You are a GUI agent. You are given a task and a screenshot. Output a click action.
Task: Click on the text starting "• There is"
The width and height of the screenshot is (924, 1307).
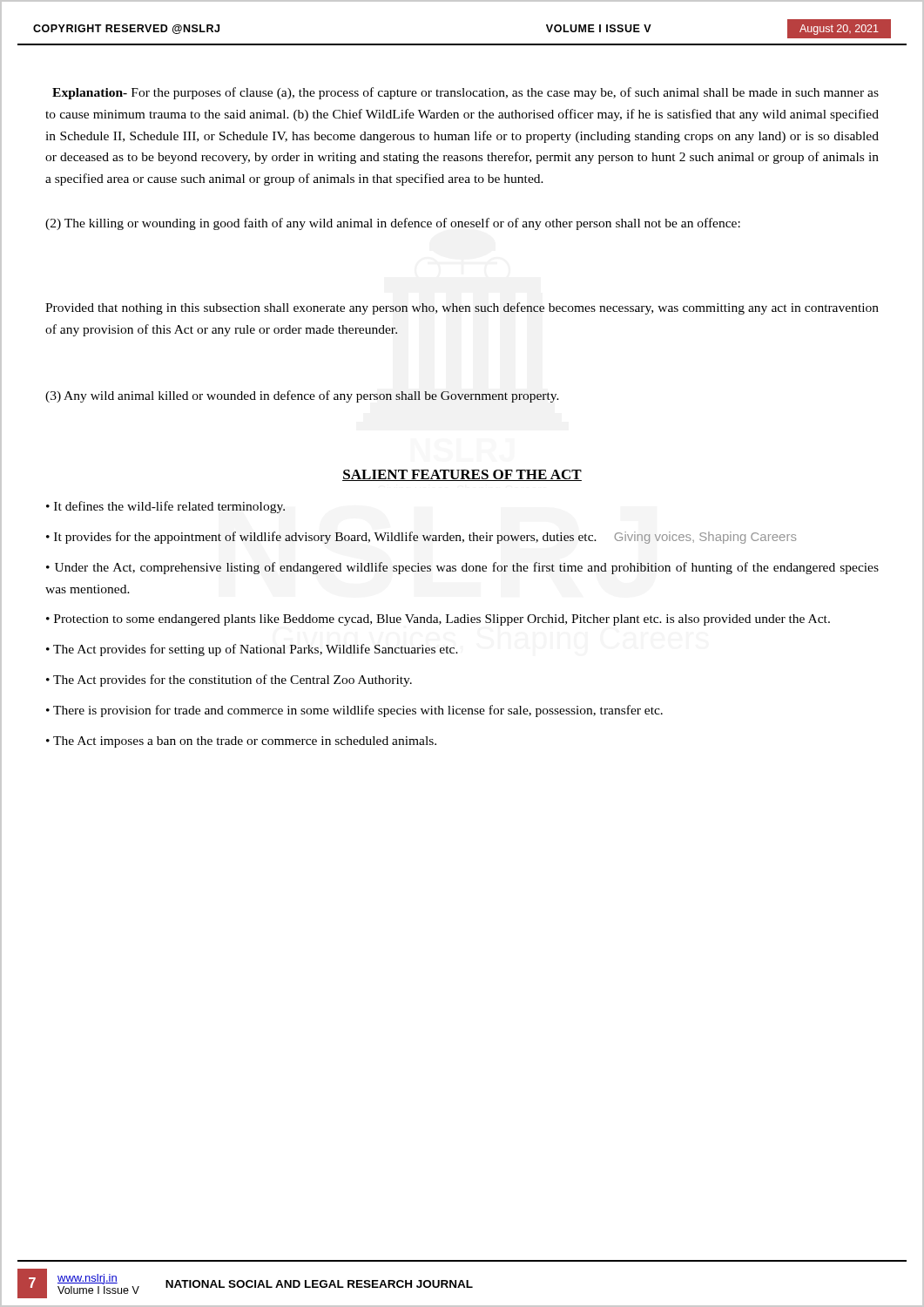(354, 710)
